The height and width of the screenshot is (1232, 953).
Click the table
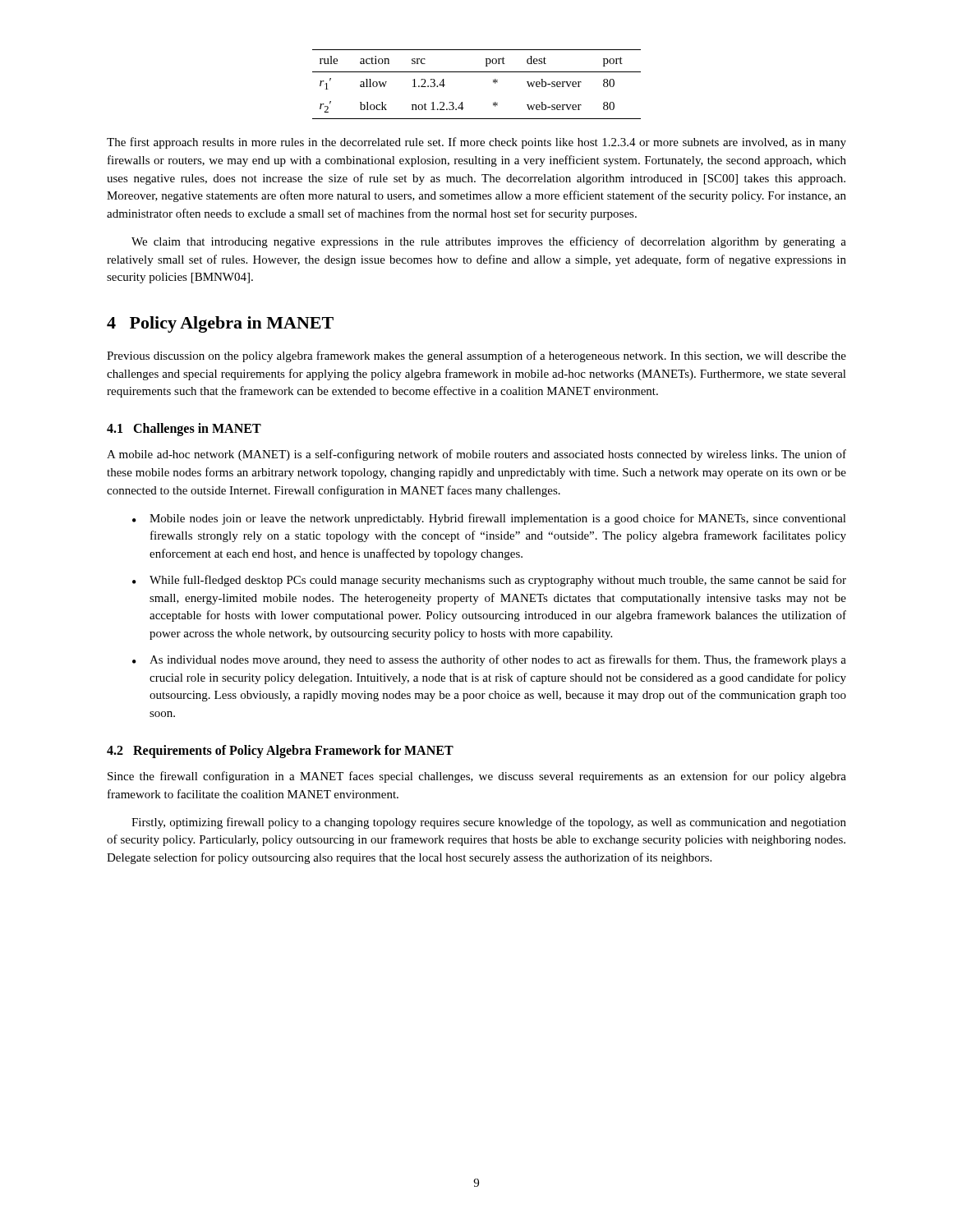tap(476, 84)
